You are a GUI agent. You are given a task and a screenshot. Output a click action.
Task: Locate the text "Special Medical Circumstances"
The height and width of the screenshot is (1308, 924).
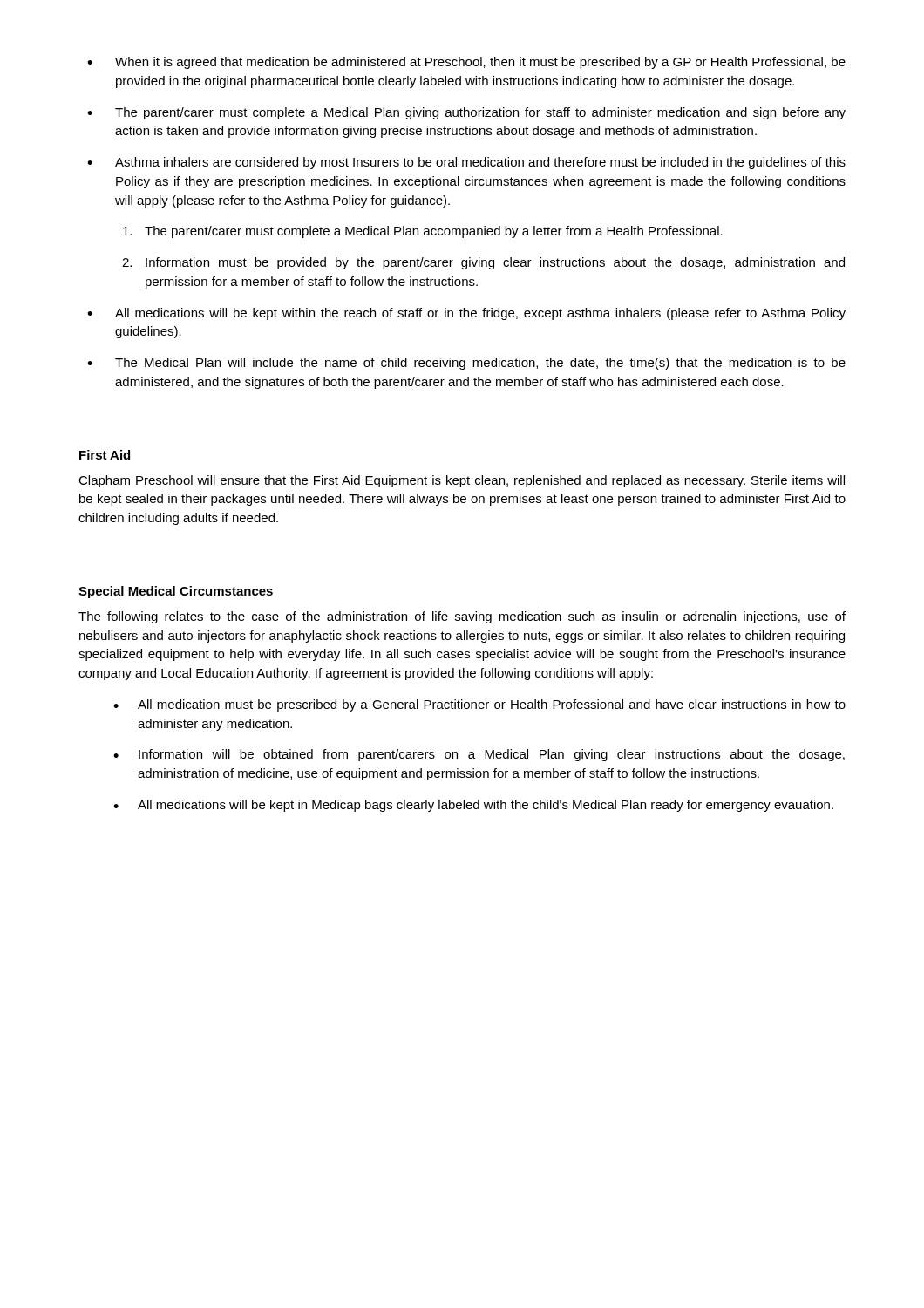(x=176, y=591)
